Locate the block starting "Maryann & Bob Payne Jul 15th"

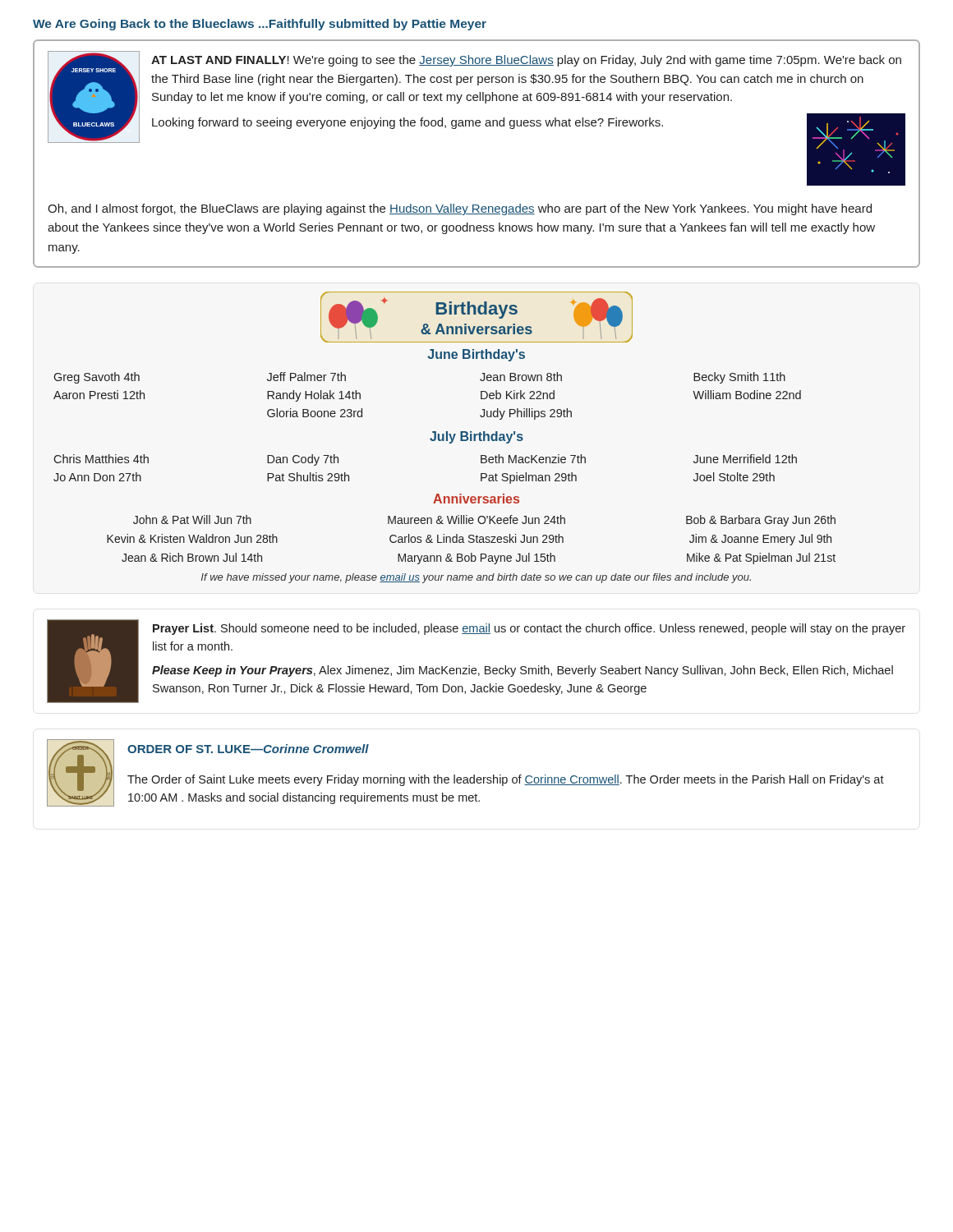476,557
